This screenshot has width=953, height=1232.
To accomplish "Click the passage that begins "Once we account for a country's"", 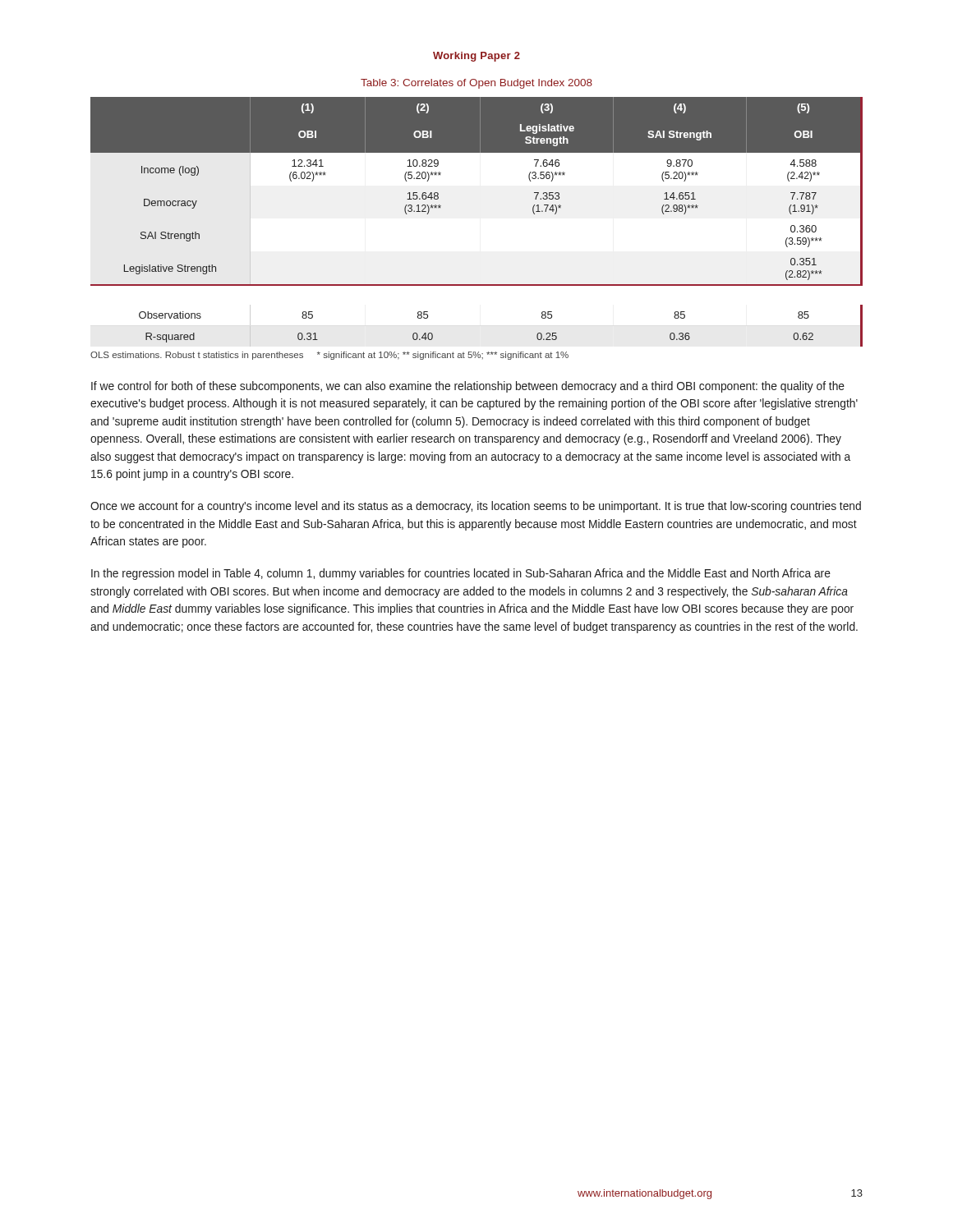I will point(476,524).
